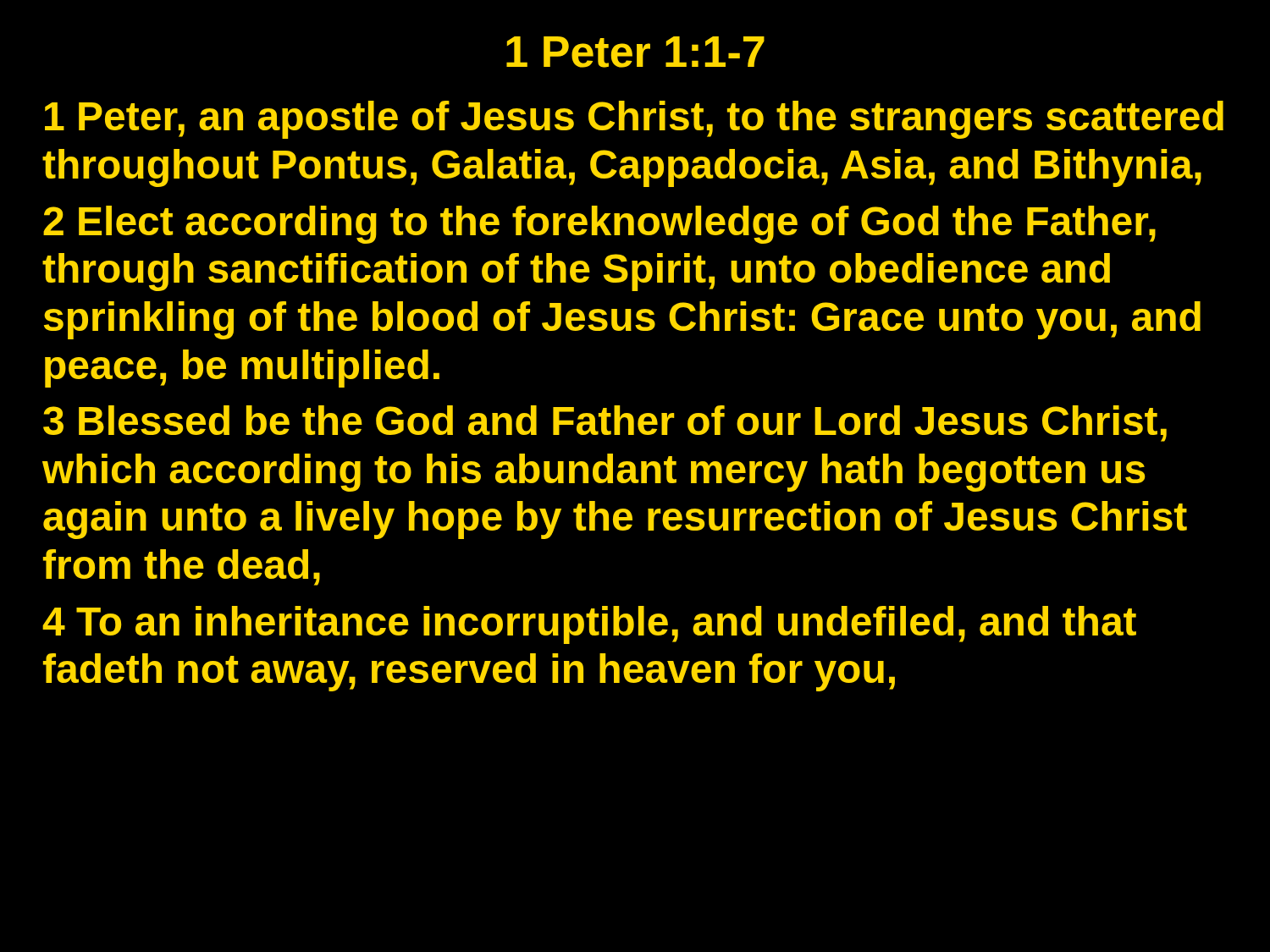Where is the passage that starts "2 Elect according to the foreknowledge of God"?
This screenshot has height=952, width=1270.
[623, 293]
